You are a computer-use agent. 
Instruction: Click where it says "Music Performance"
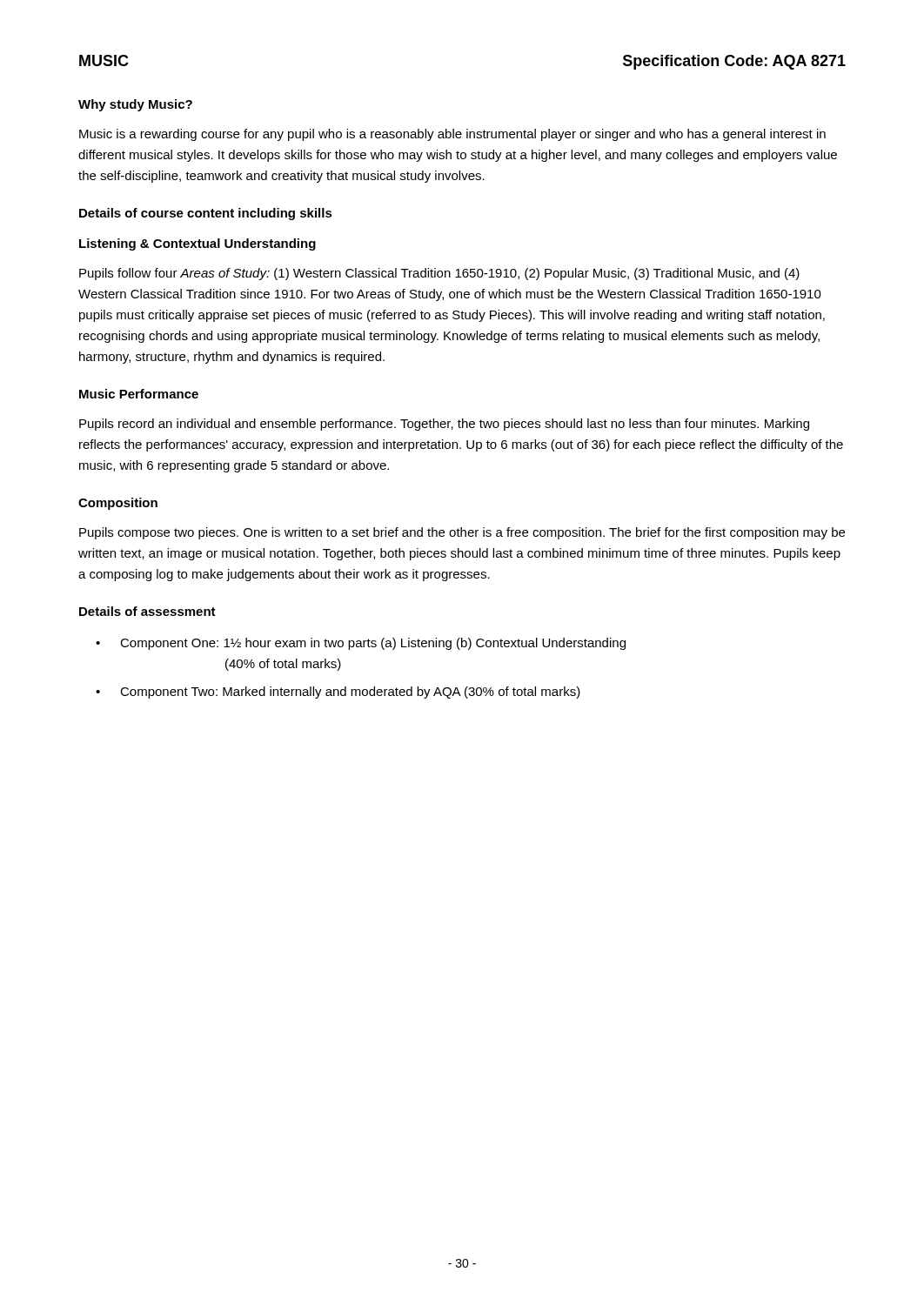pos(139,394)
